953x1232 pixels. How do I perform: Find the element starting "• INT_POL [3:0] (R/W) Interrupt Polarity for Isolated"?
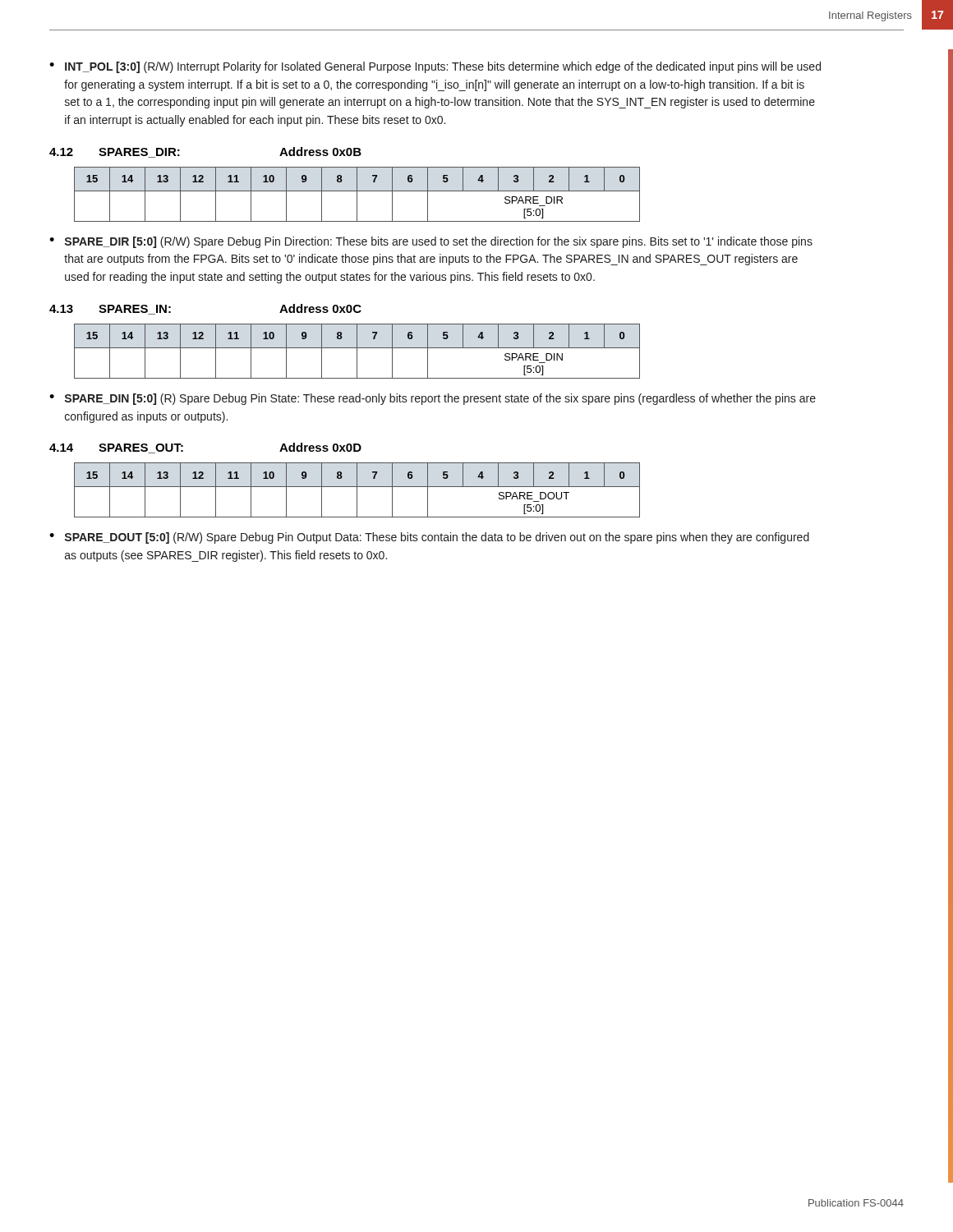click(435, 94)
